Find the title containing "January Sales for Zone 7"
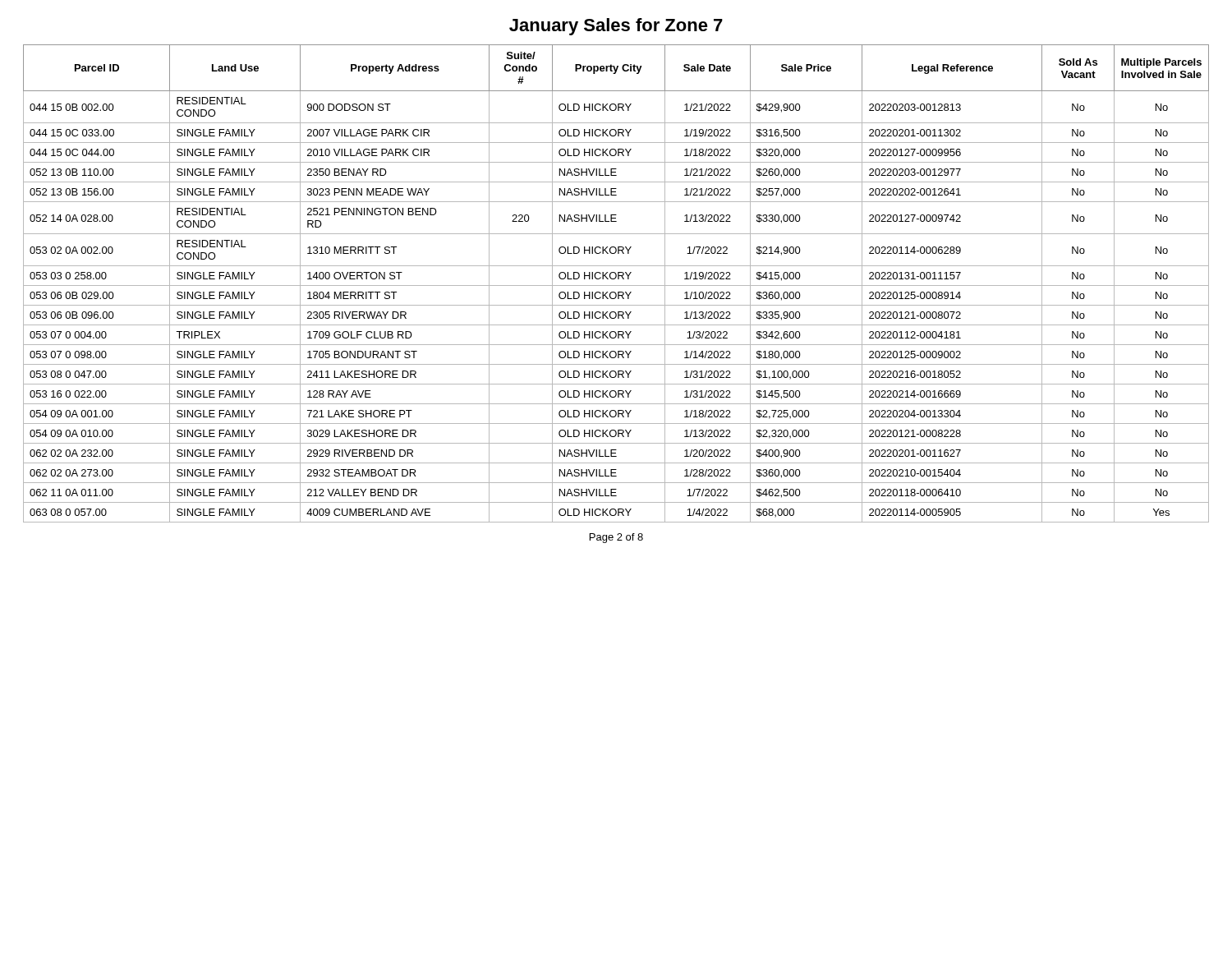1232x953 pixels. pyautogui.click(x=616, y=25)
